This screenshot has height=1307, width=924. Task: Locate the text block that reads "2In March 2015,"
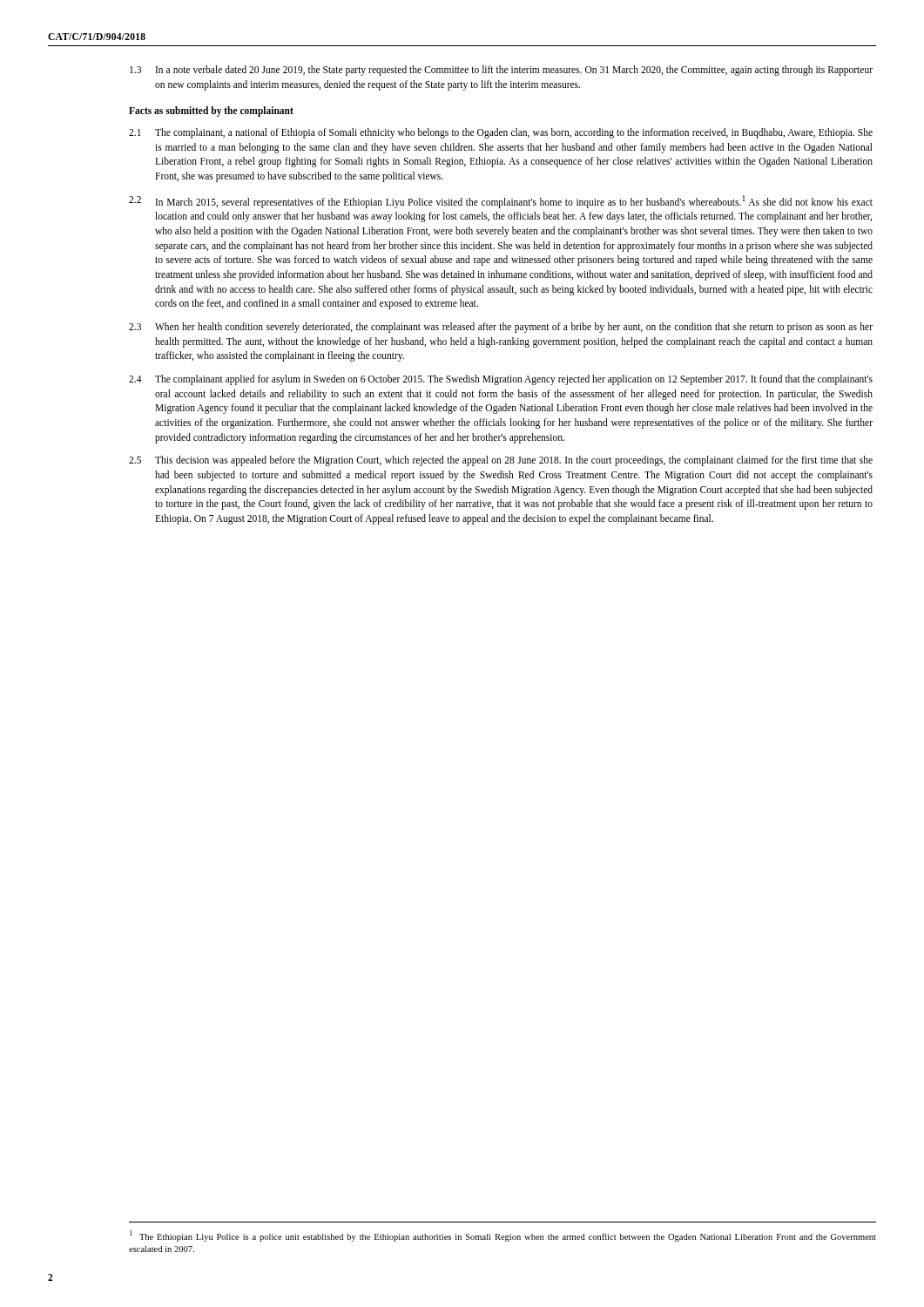pyautogui.click(x=501, y=252)
